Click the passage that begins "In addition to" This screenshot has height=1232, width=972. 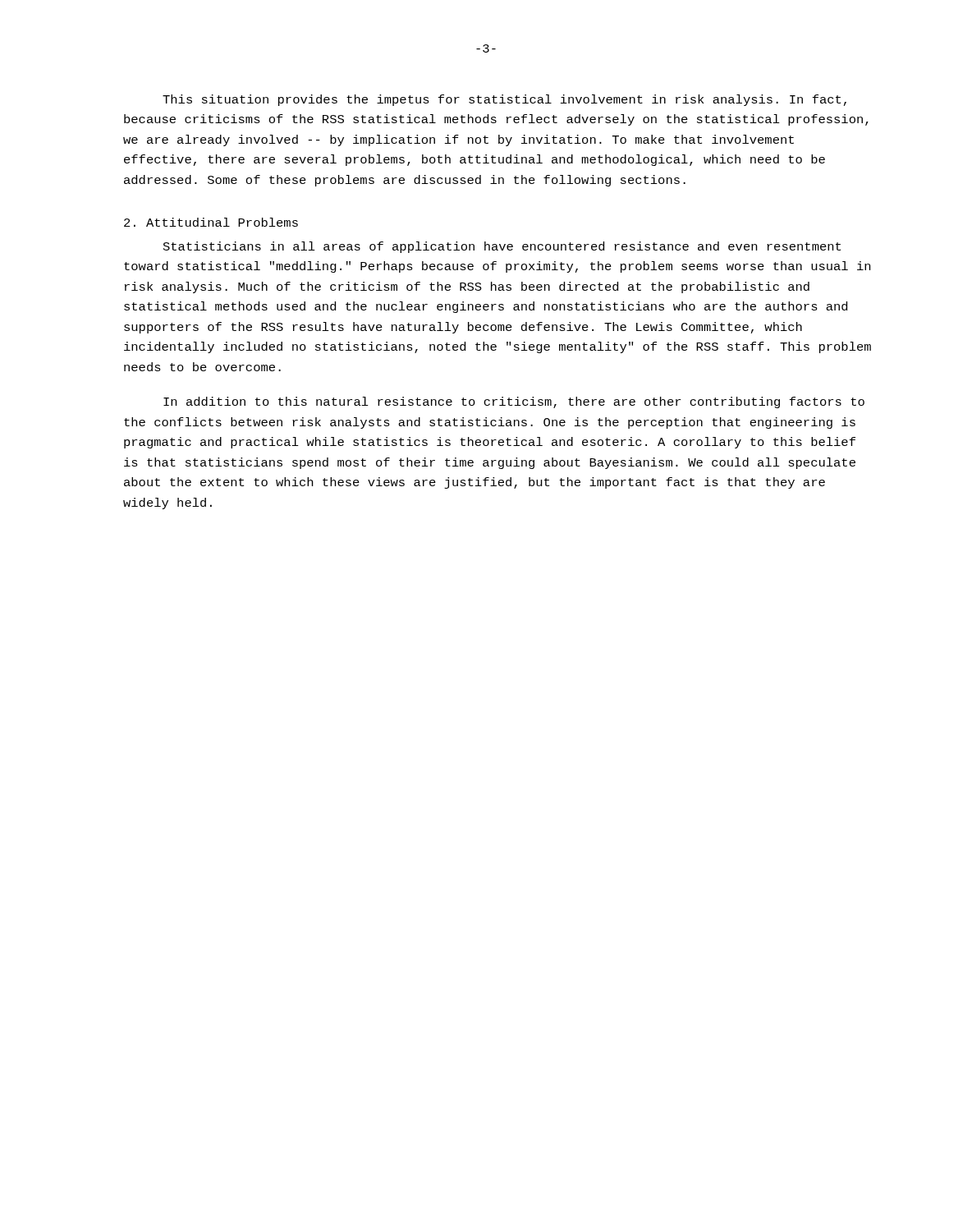(x=494, y=453)
